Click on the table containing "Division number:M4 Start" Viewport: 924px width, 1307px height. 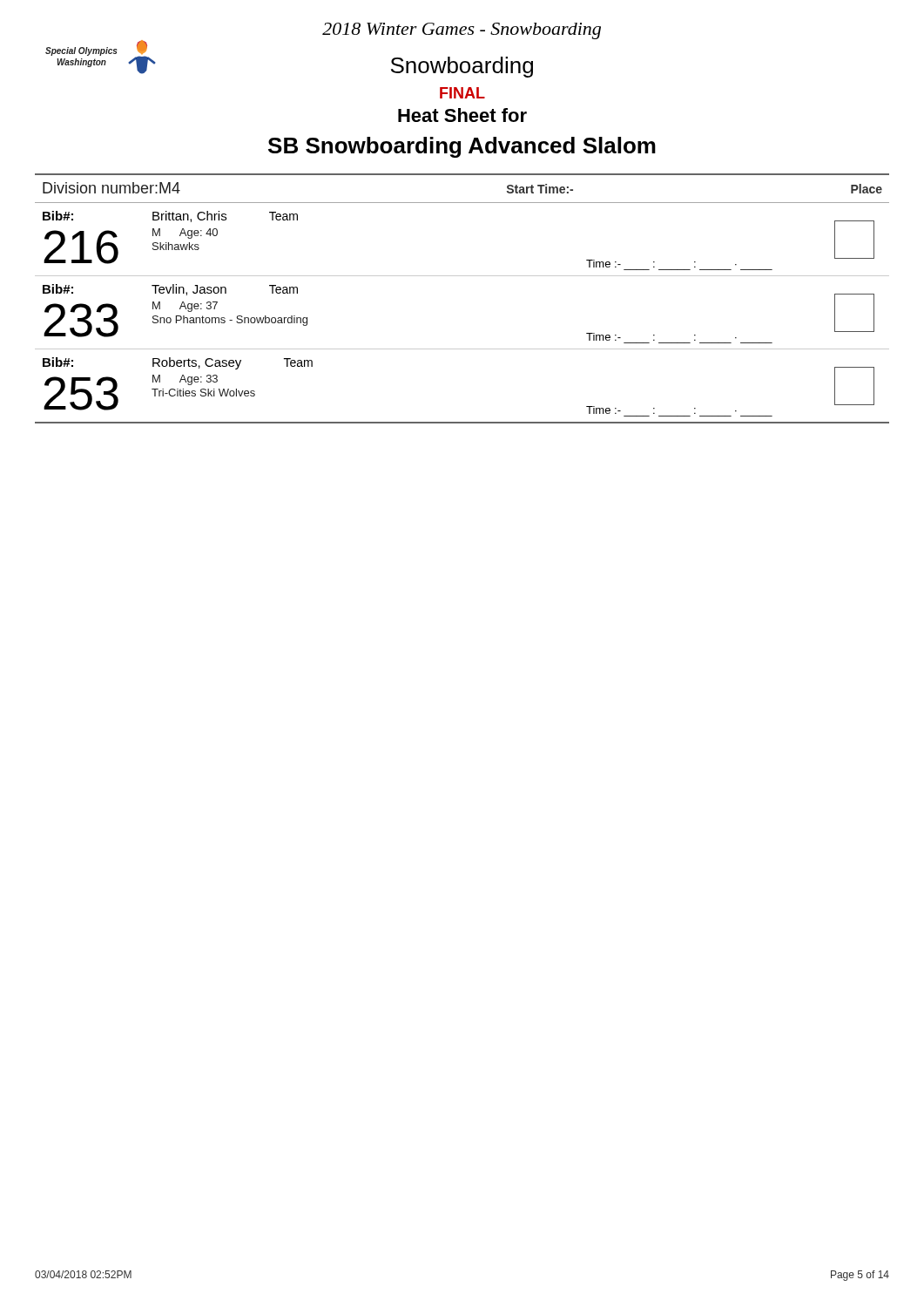pyautogui.click(x=462, y=298)
